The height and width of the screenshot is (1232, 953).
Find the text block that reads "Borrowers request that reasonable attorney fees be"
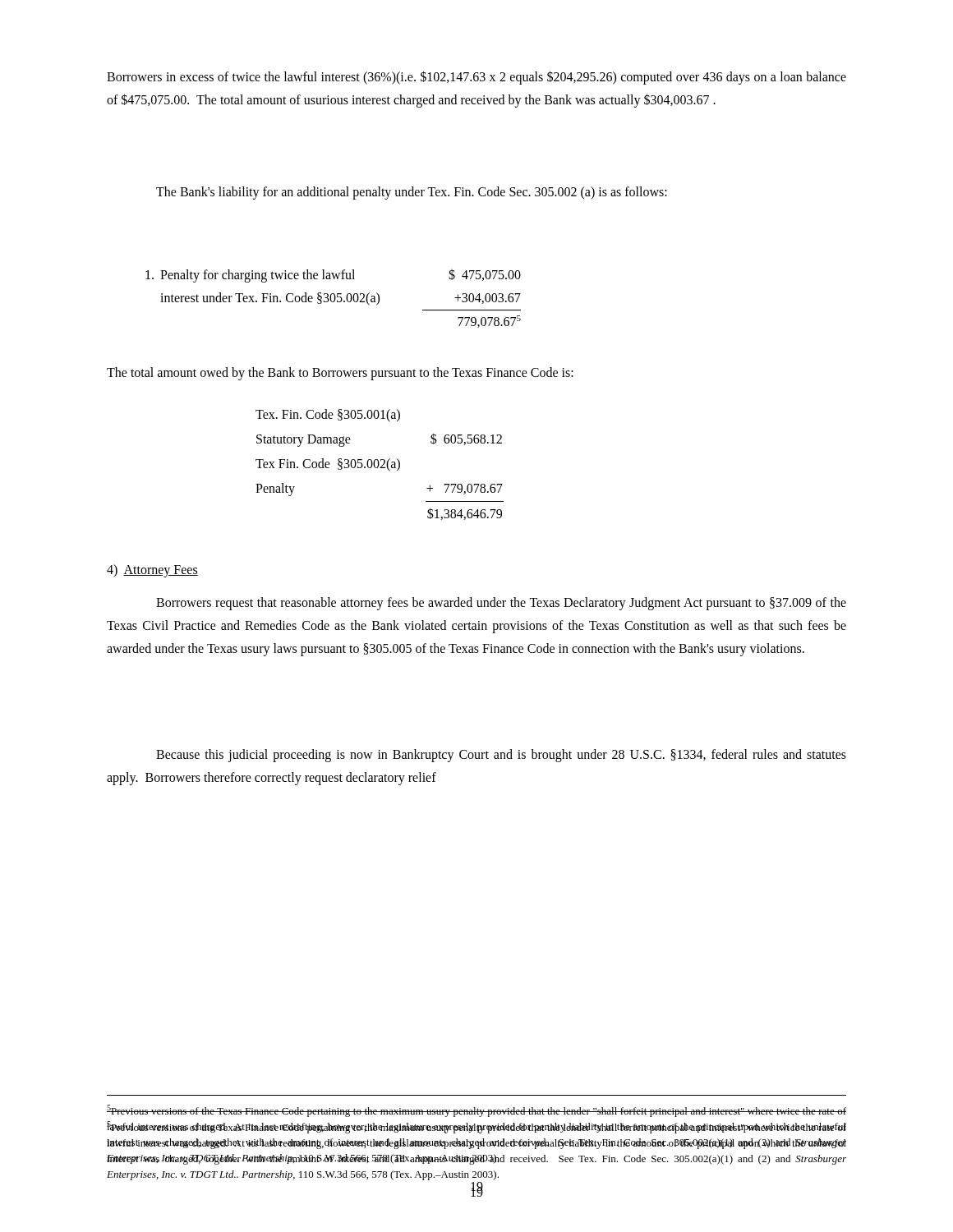pyautogui.click(x=476, y=625)
